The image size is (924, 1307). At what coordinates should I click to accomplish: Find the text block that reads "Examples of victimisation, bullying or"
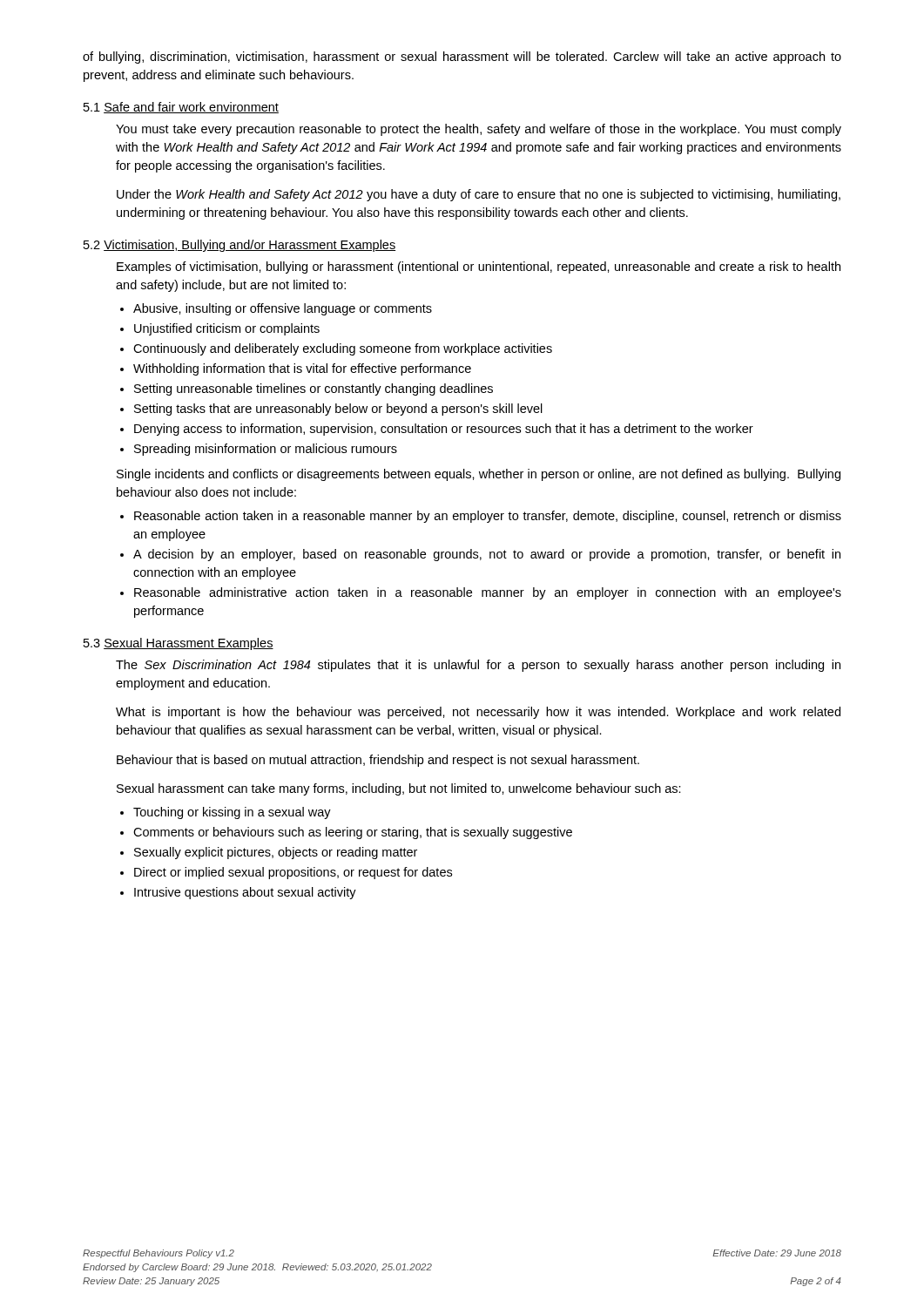(479, 276)
